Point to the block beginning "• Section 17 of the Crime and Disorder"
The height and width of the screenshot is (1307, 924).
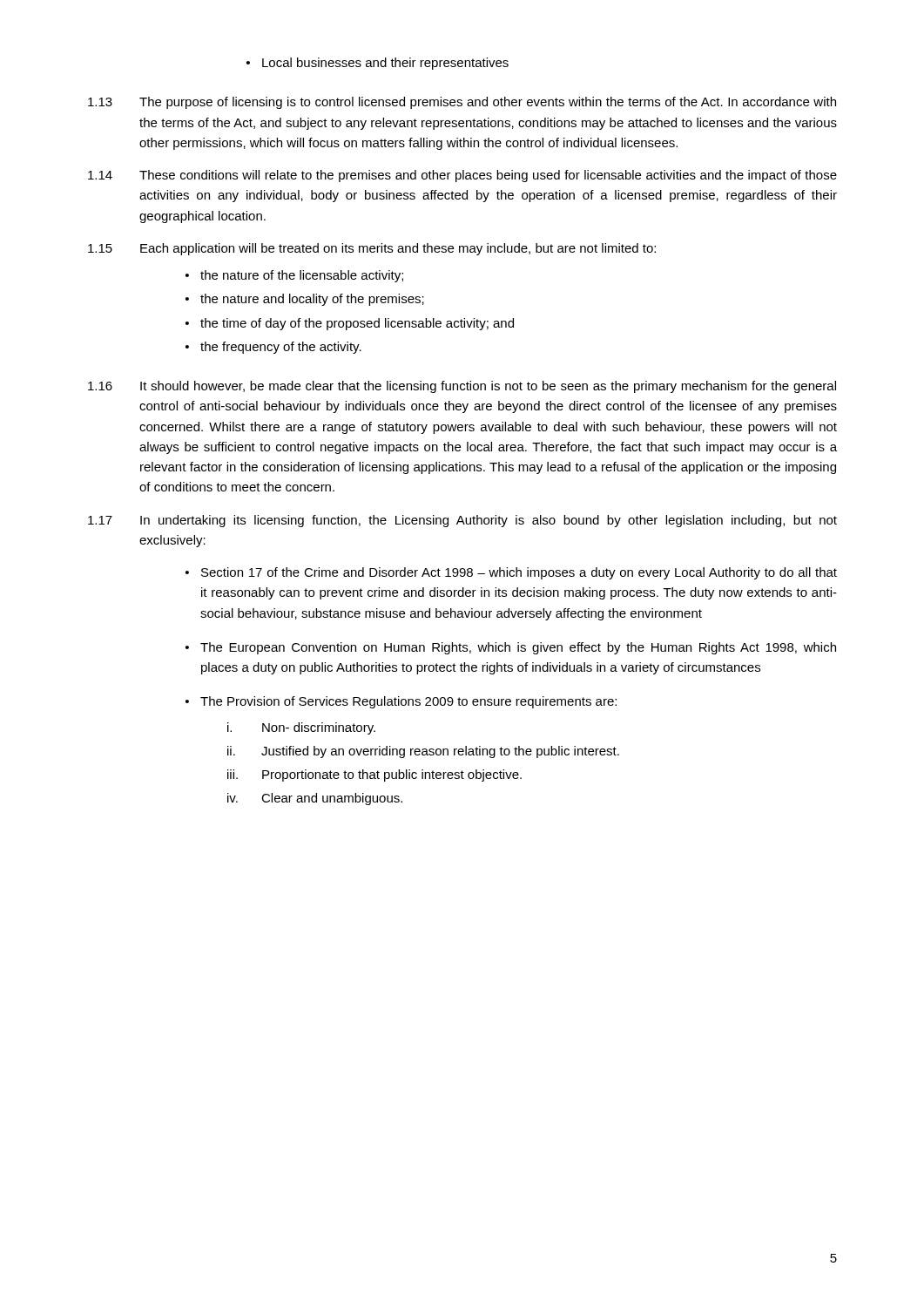tap(506, 592)
